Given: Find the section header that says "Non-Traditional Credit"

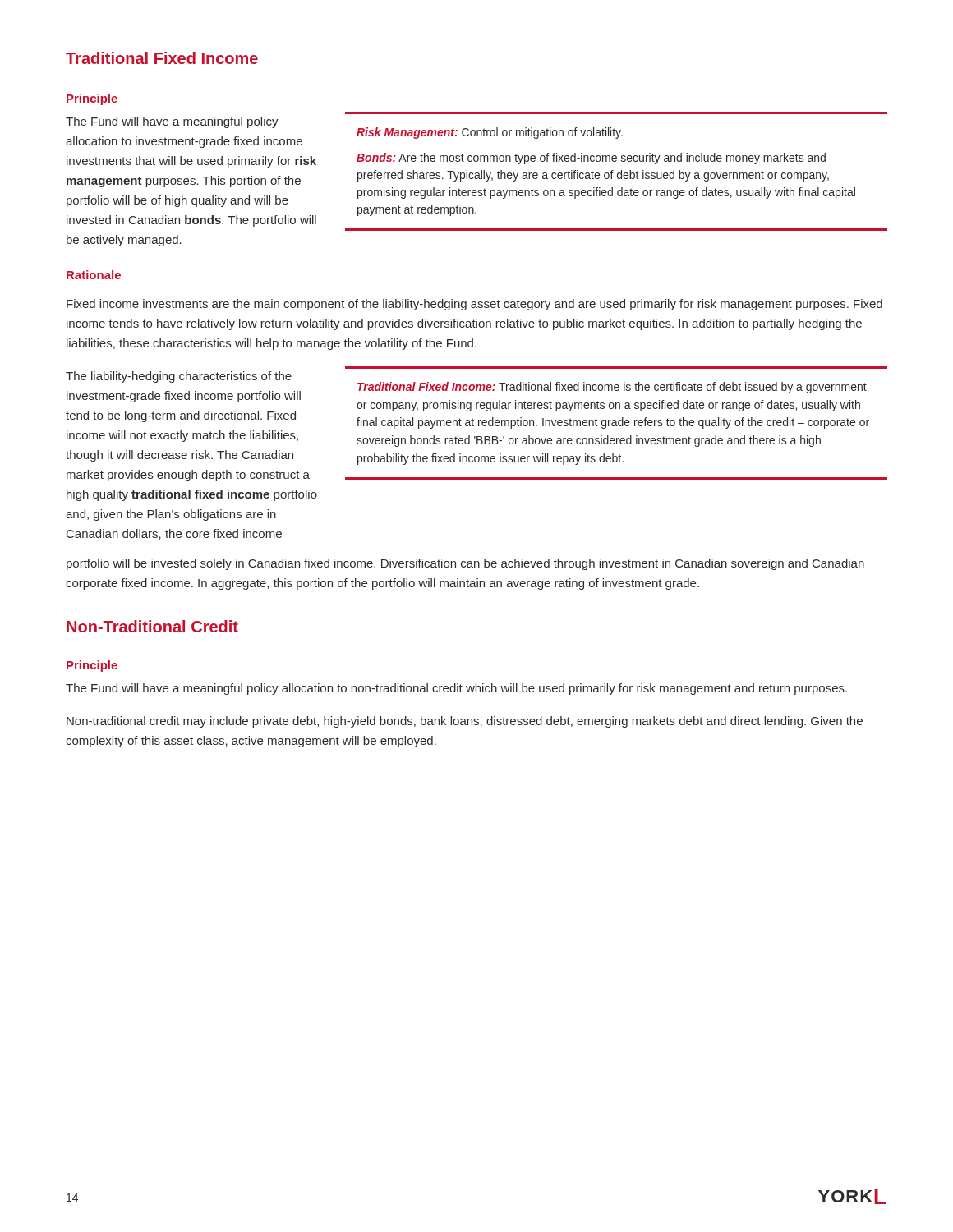Looking at the screenshot, I should coord(152,627).
